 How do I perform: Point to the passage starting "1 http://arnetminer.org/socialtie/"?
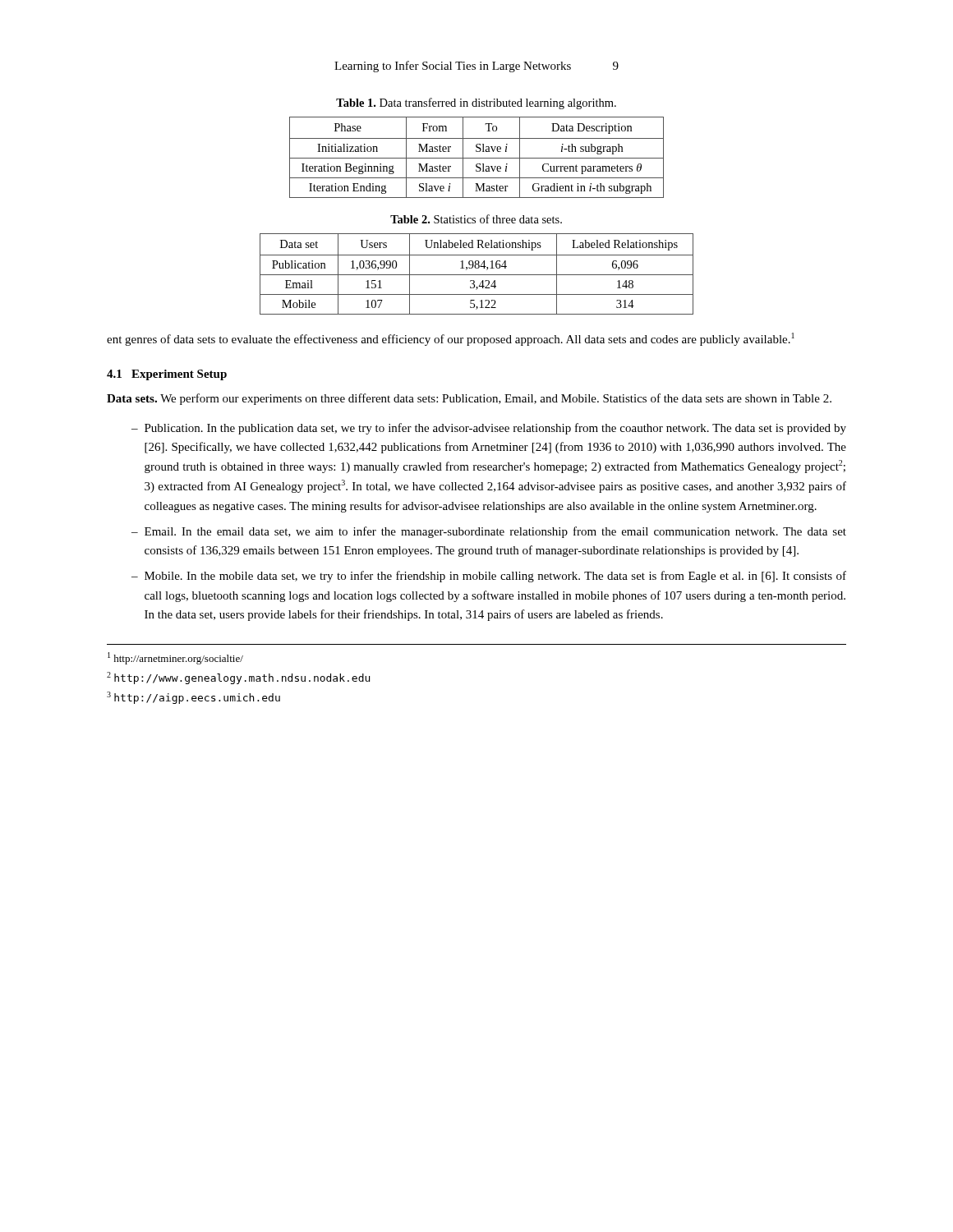click(x=175, y=658)
